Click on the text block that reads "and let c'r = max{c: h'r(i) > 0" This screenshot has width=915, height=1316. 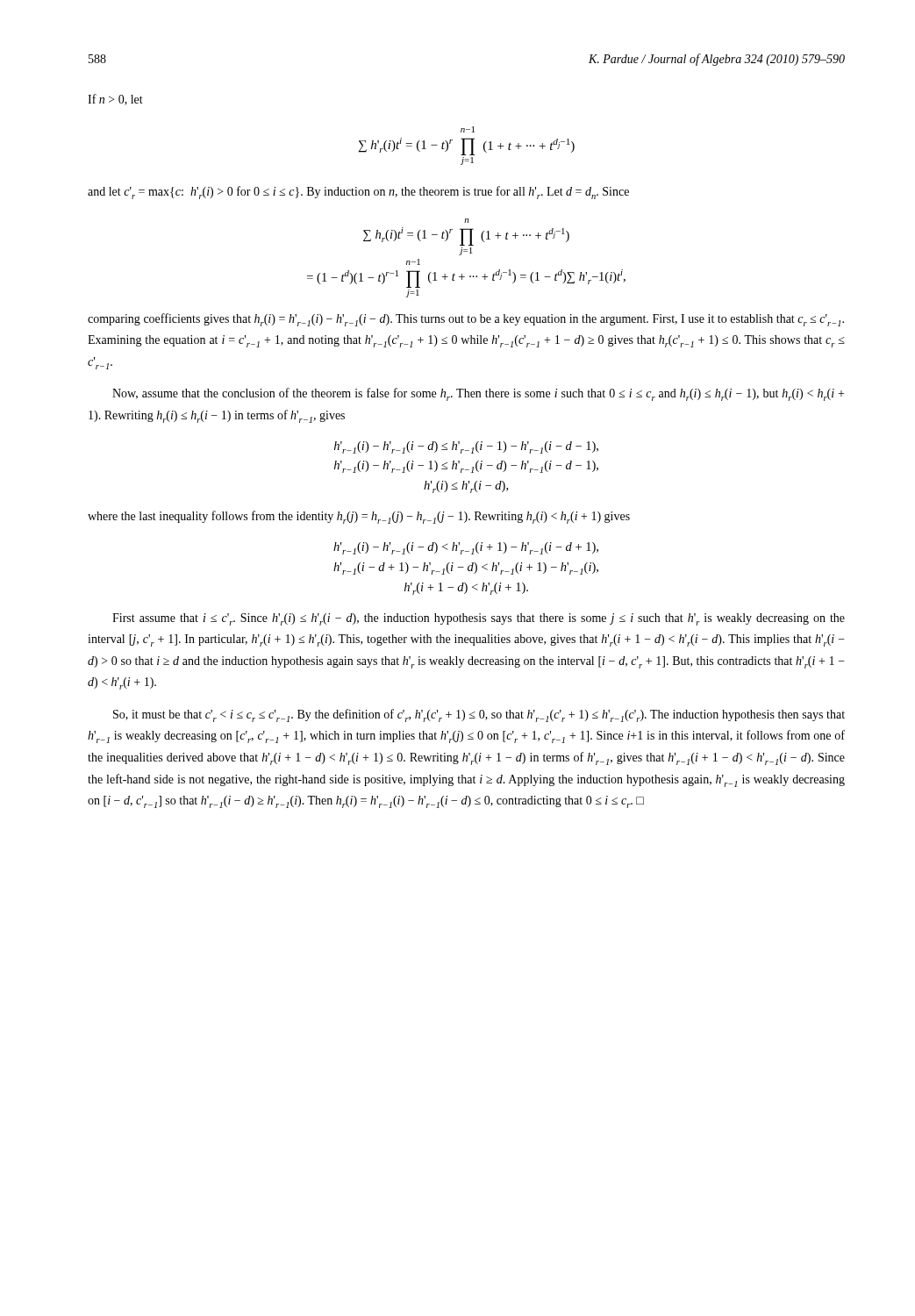pyautogui.click(x=359, y=193)
